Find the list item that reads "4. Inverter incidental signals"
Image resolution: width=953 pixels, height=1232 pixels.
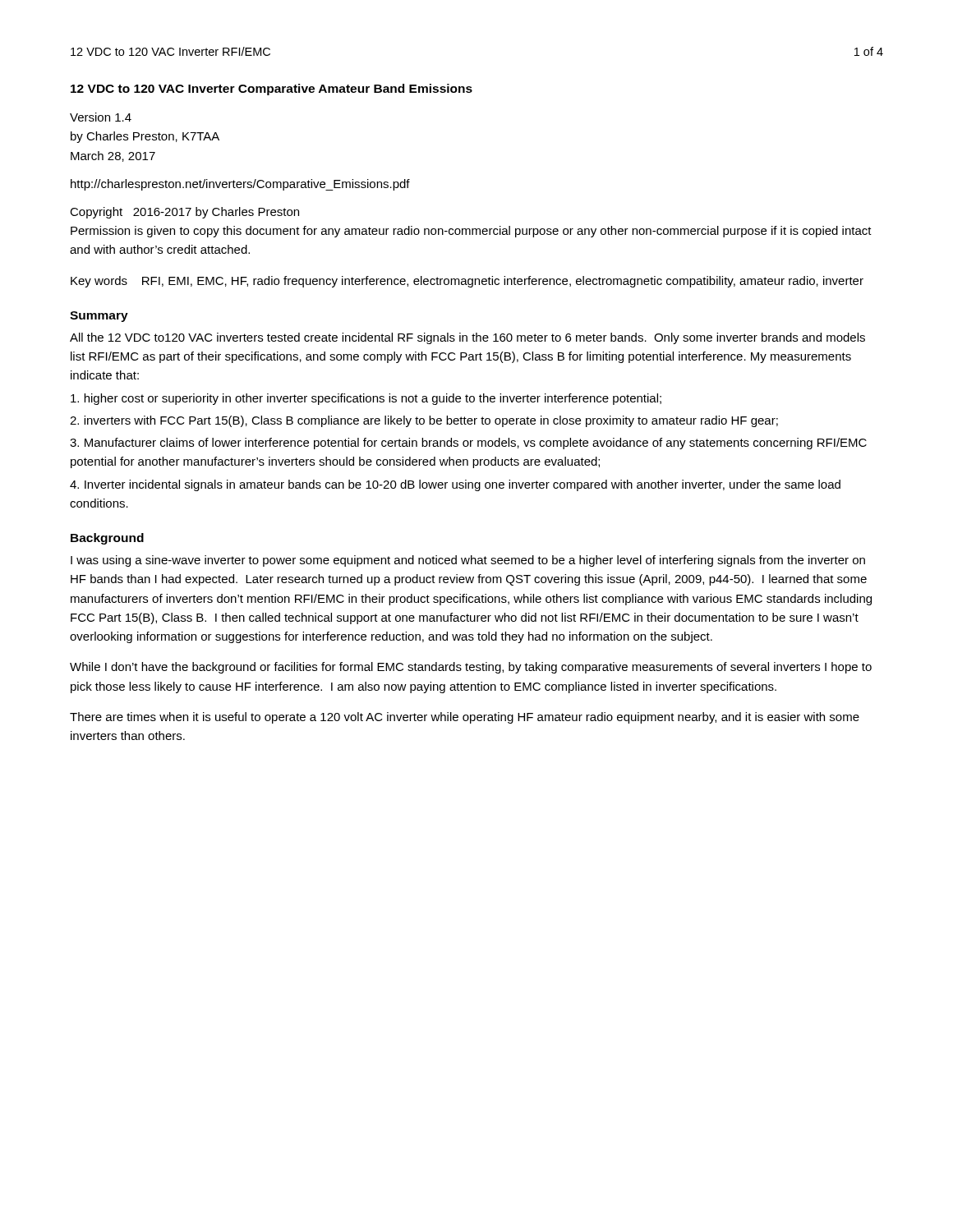pyautogui.click(x=456, y=493)
